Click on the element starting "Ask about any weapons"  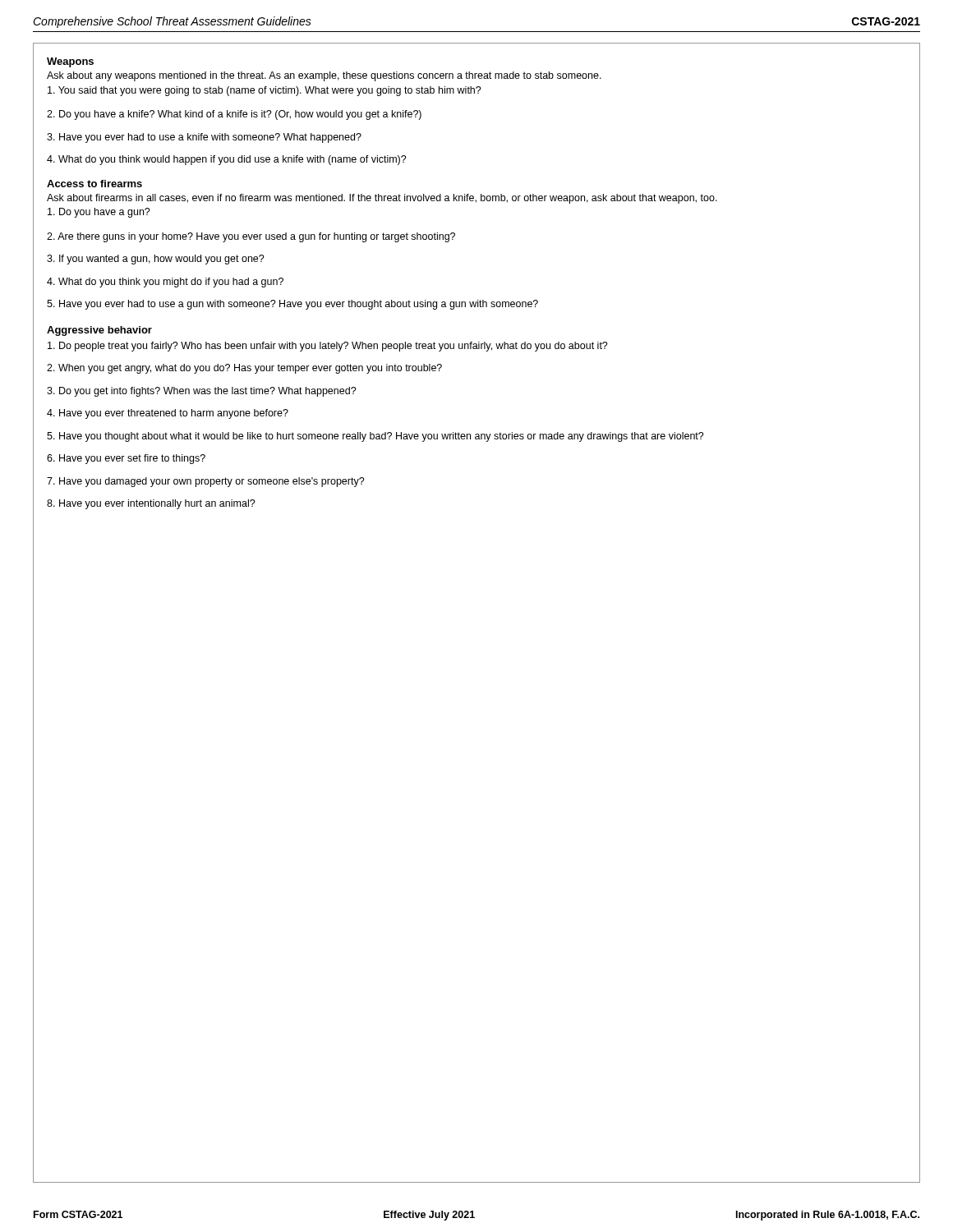pos(324,83)
